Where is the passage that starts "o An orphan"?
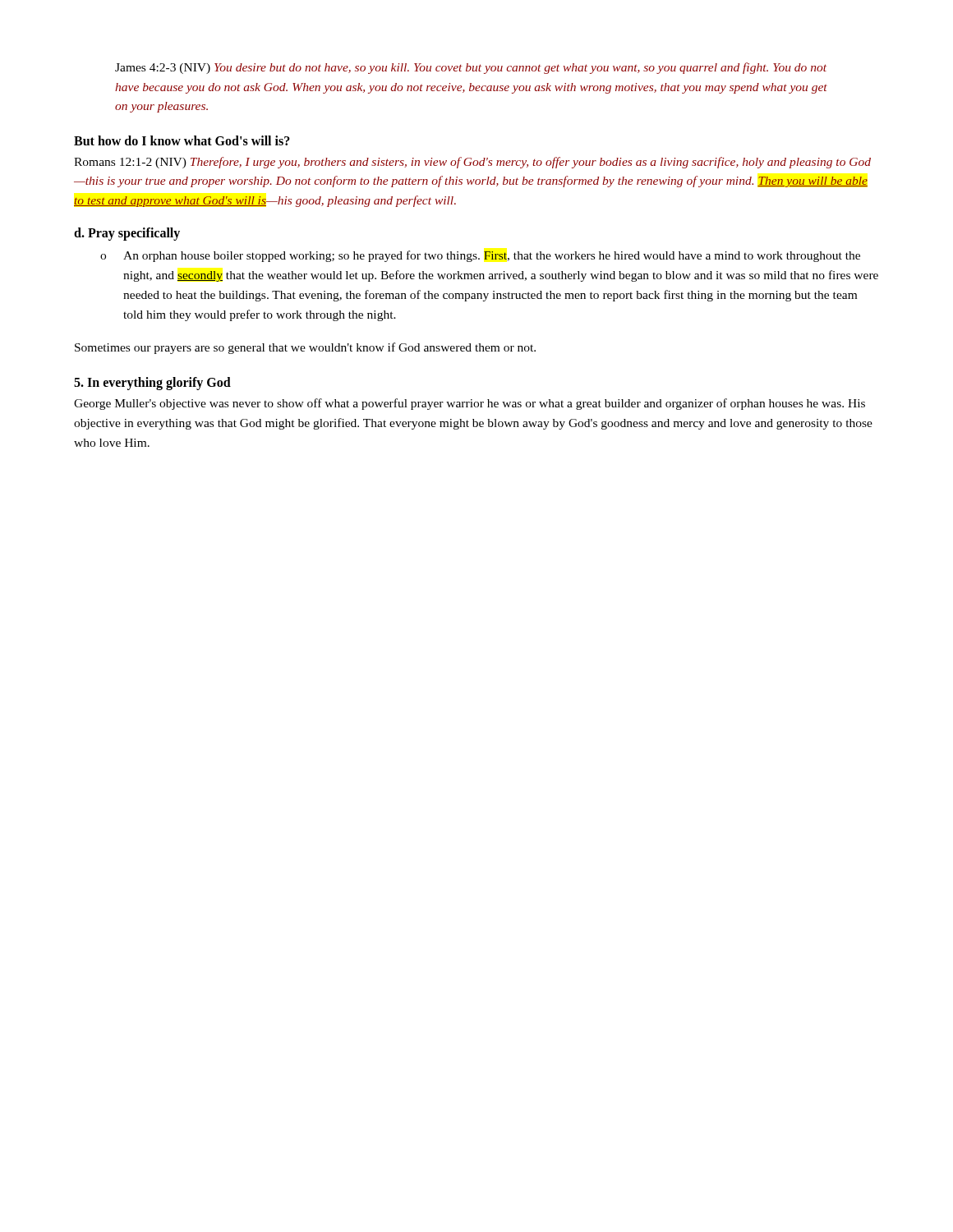This screenshot has width=953, height=1232. coord(490,285)
